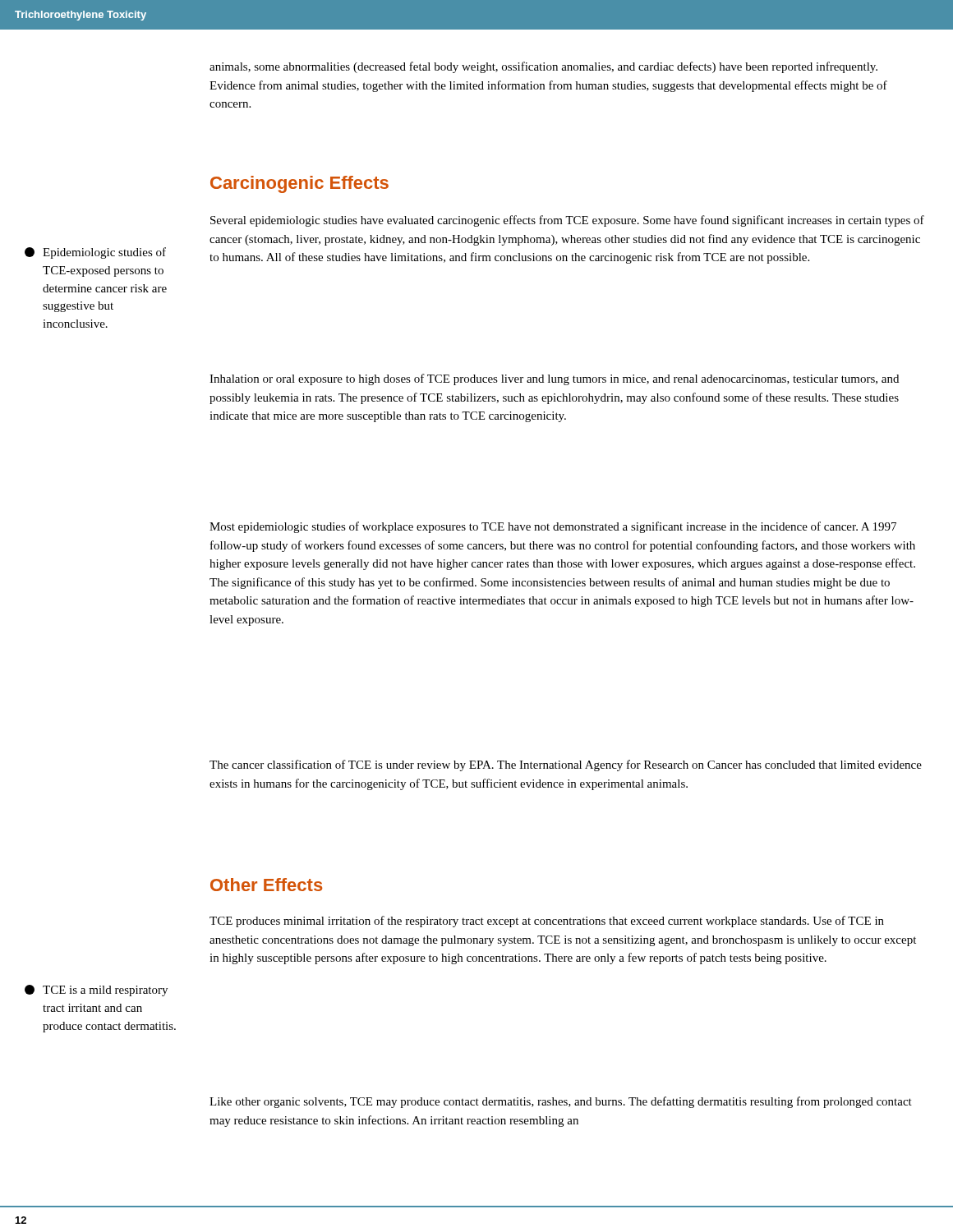Click on the text block that says "TCE produces minimal irritation of the"

563,939
